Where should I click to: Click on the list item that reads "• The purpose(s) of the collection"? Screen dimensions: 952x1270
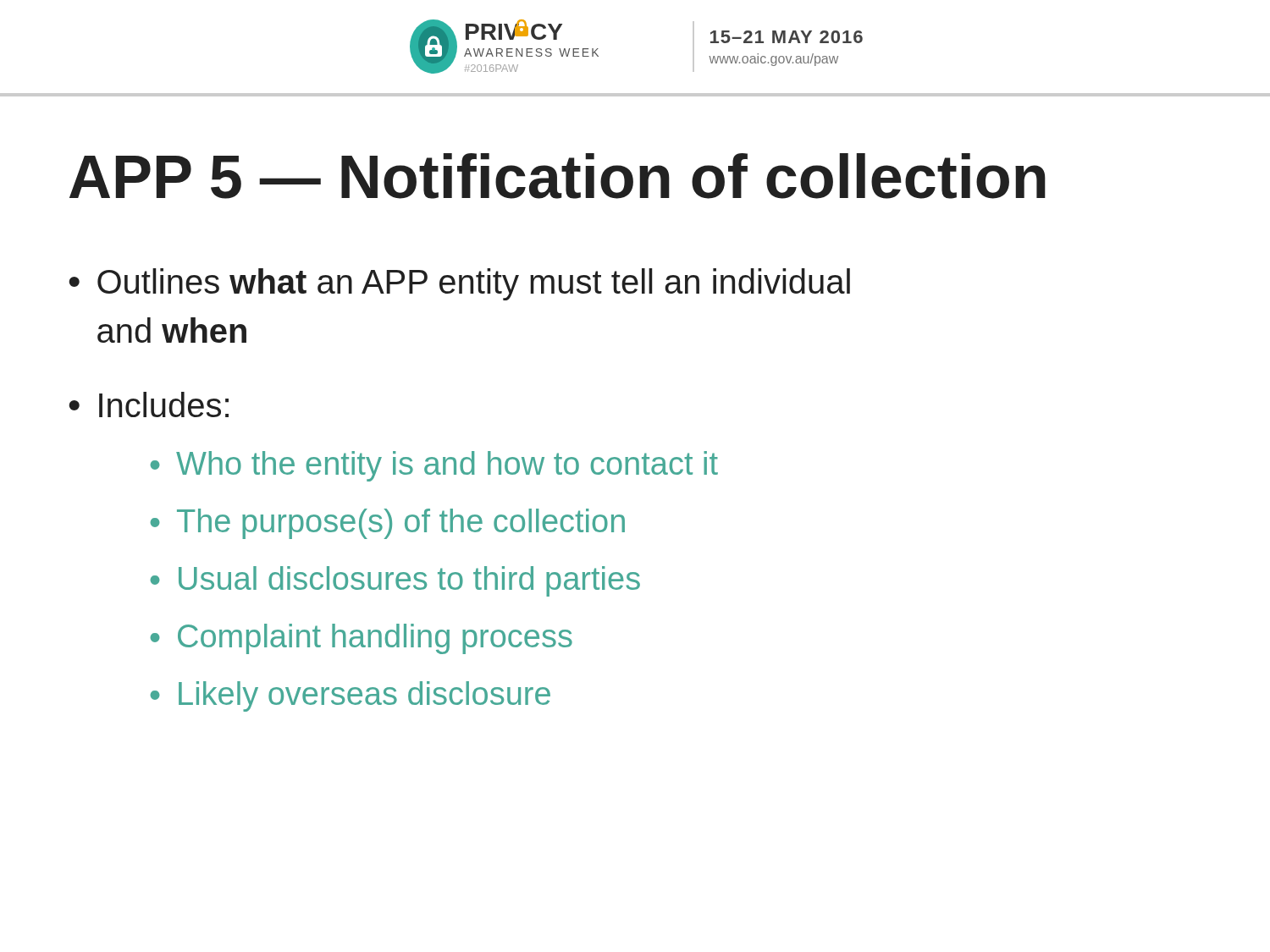coord(388,522)
